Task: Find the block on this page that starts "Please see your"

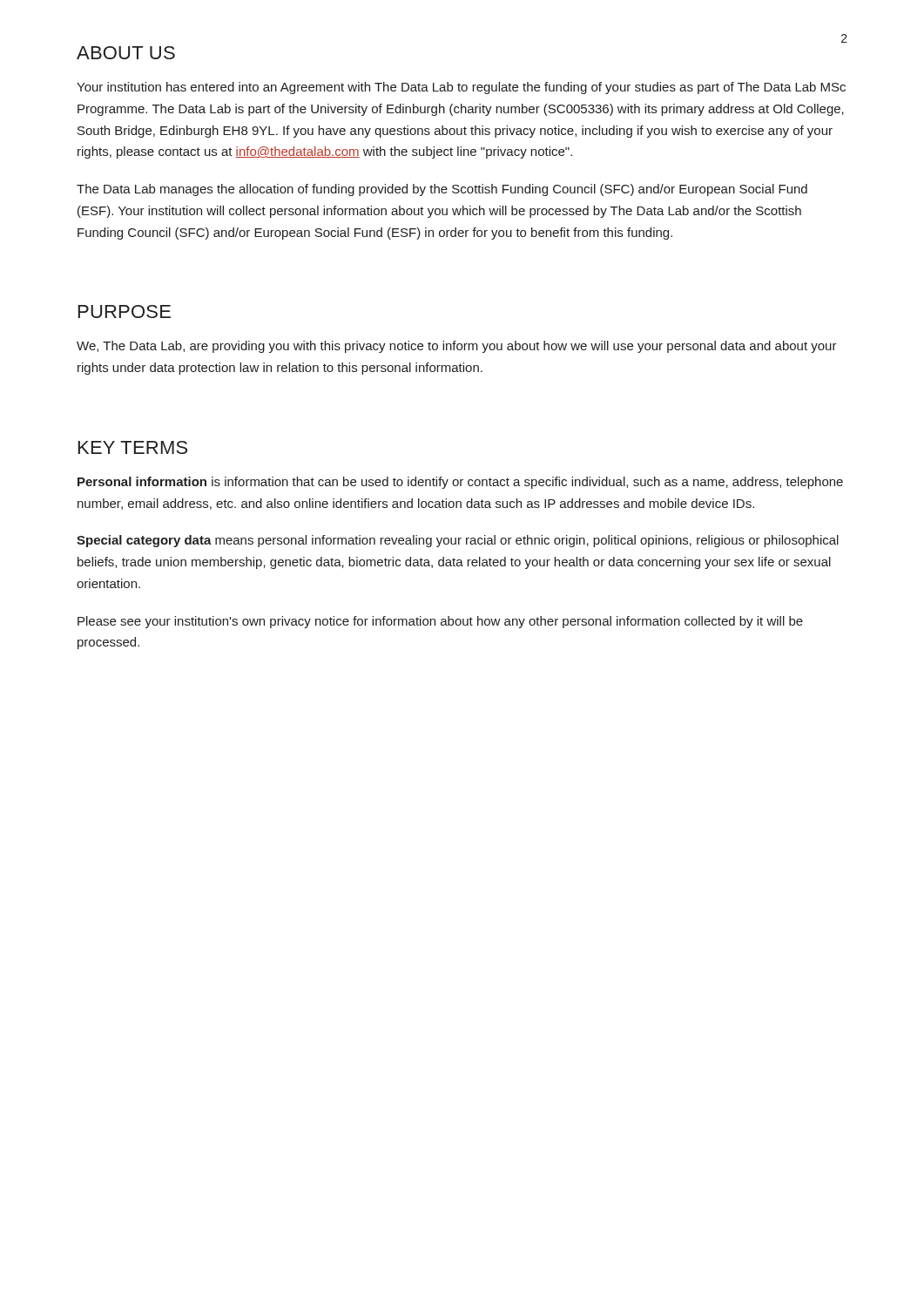Action: [x=440, y=631]
